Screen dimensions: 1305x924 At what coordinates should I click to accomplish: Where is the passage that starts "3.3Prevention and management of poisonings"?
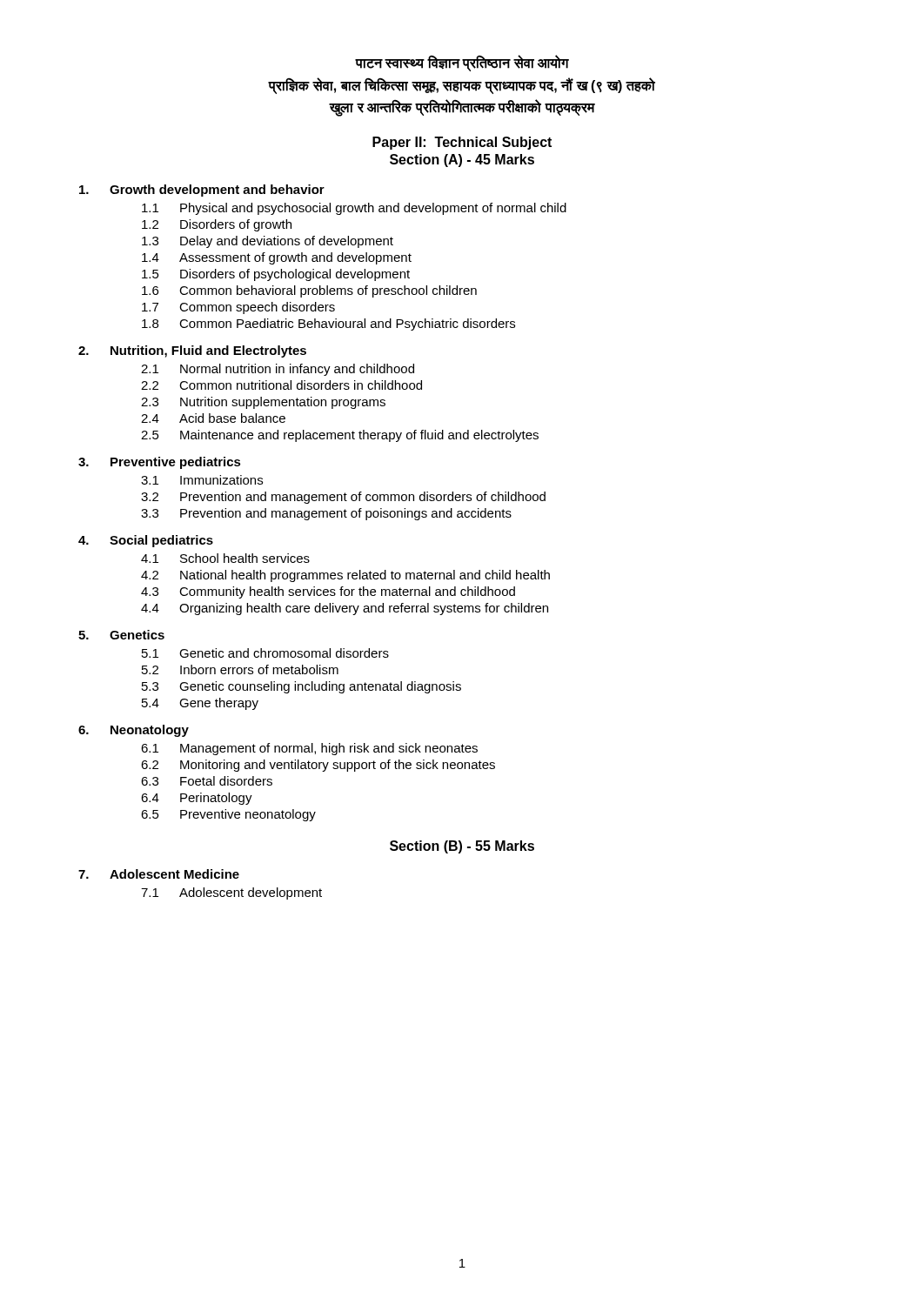coord(493,513)
